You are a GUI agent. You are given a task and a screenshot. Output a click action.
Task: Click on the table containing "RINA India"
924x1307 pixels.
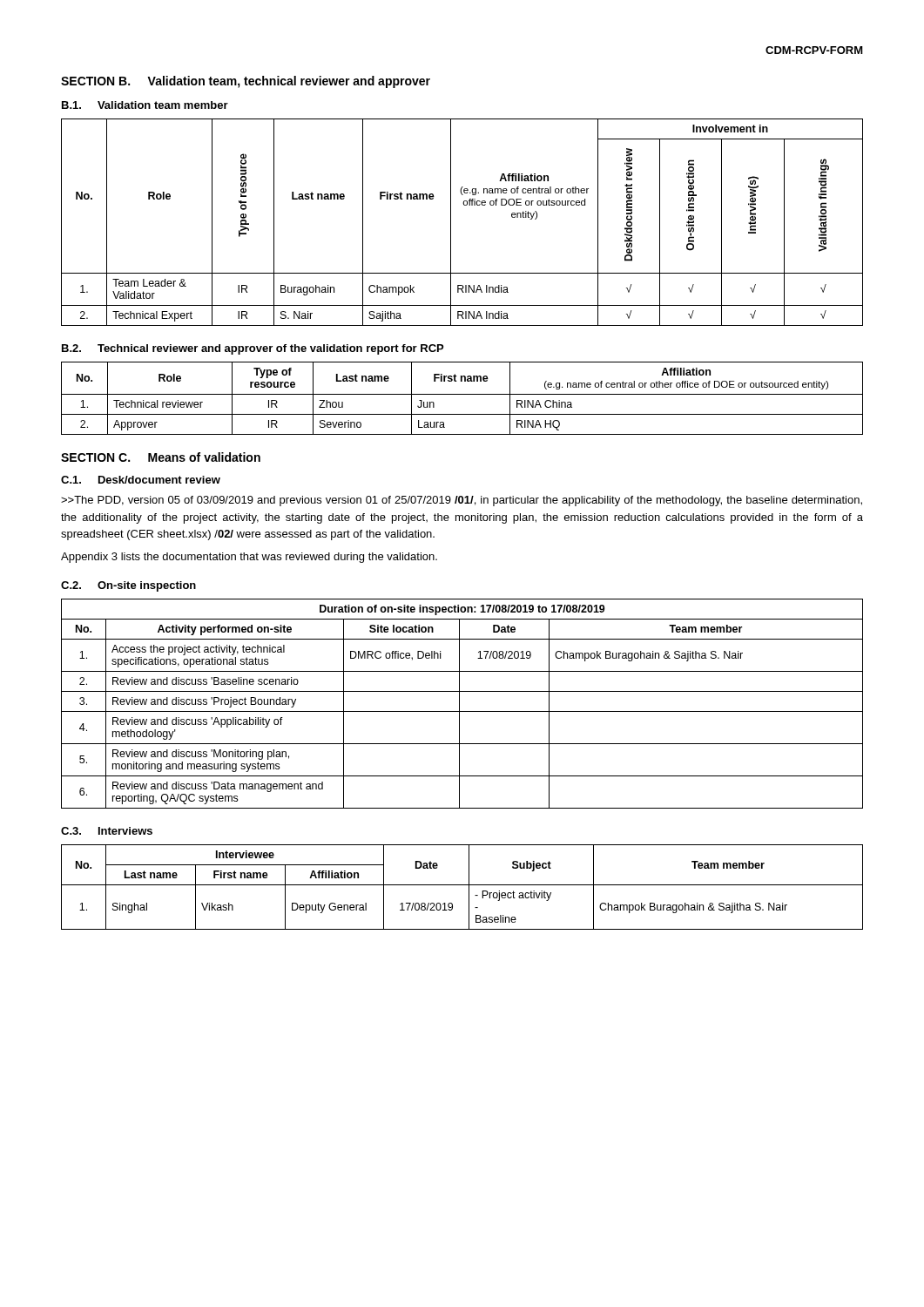[x=462, y=222]
